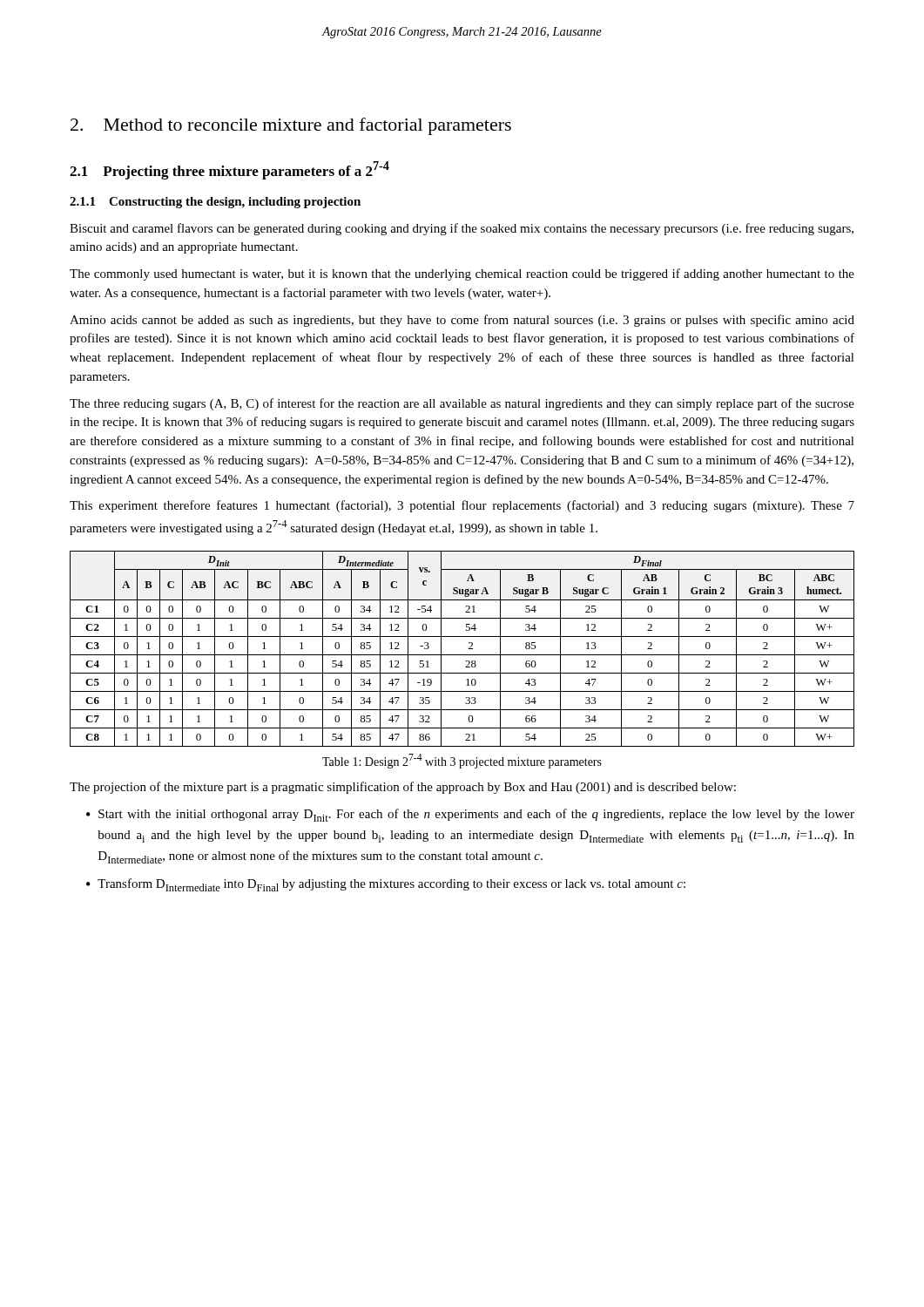
Task: Click a table
Action: click(x=462, y=649)
